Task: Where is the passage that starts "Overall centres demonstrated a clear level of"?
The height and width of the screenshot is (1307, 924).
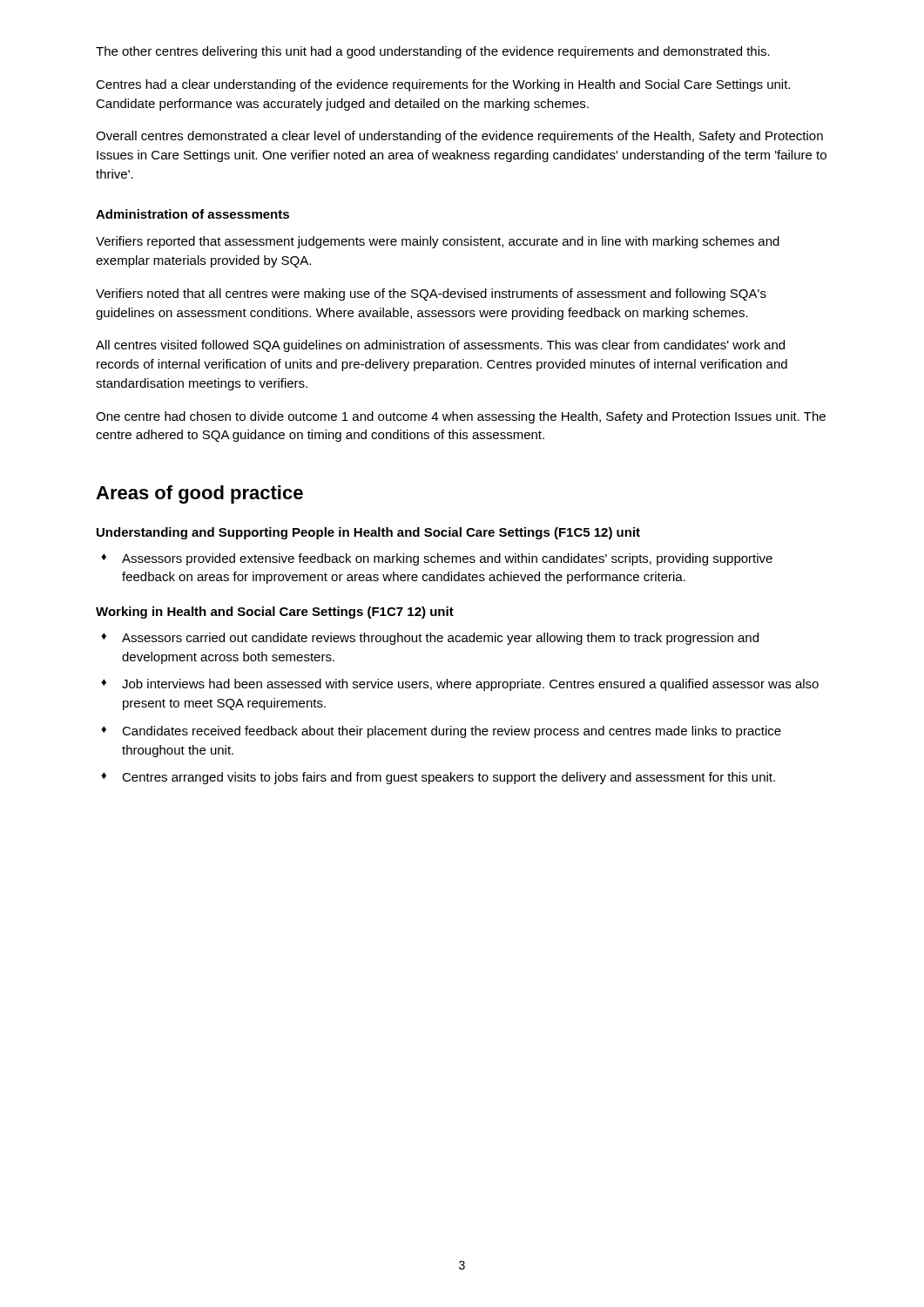Action: 462,155
